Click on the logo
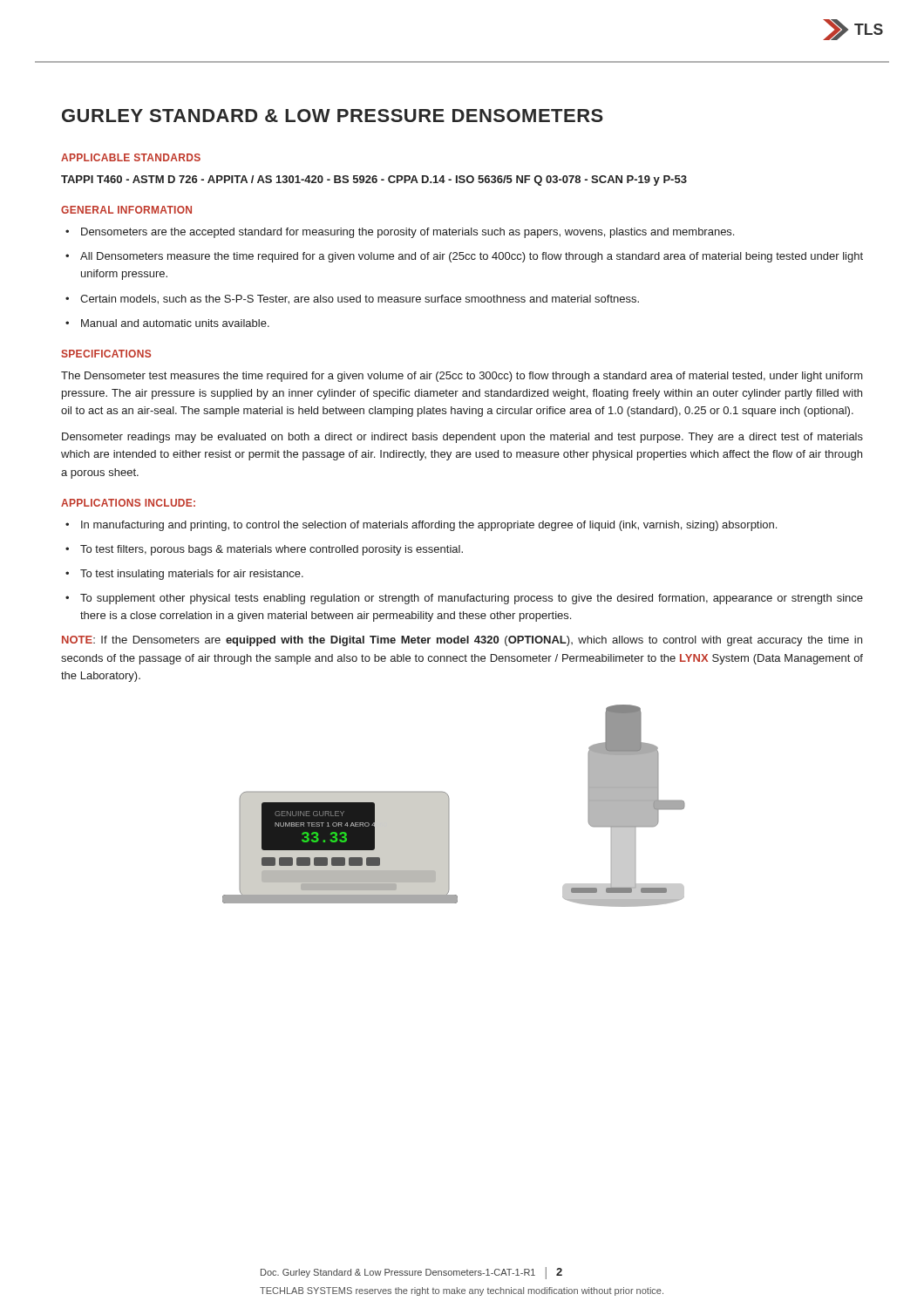The image size is (924, 1308). pyautogui.click(x=854, y=31)
